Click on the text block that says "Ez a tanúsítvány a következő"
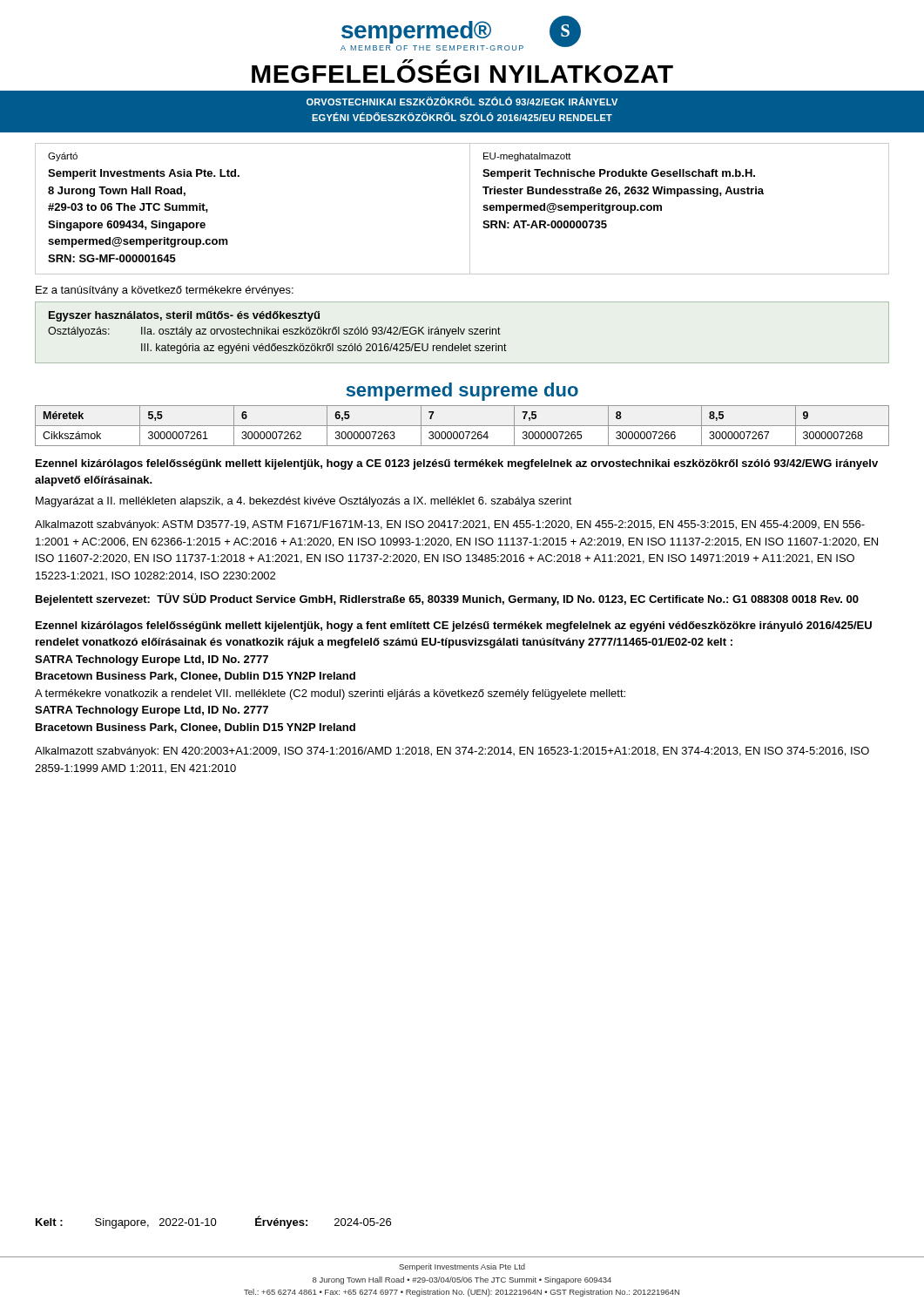Screen dimensions: 1307x924 pos(164,290)
